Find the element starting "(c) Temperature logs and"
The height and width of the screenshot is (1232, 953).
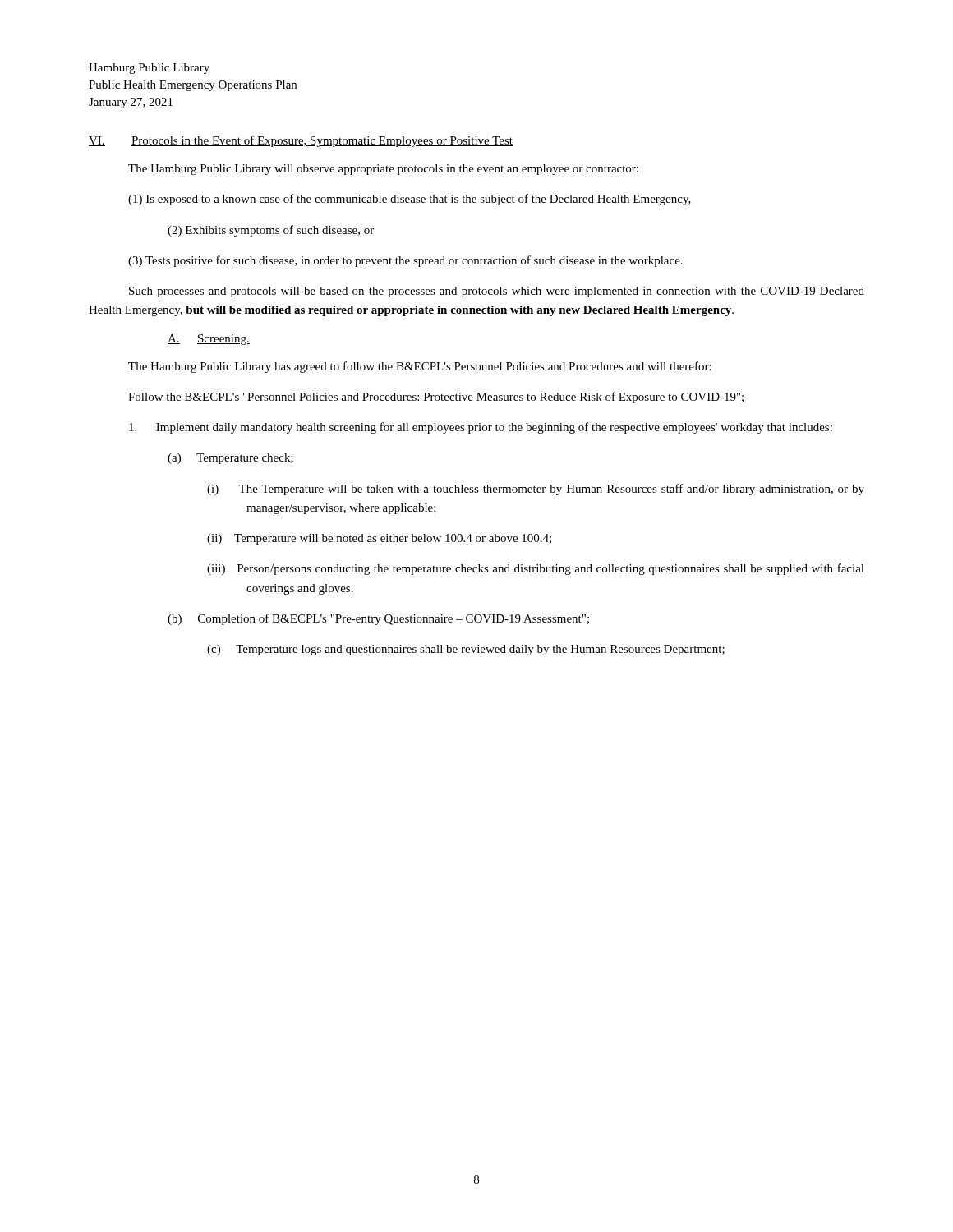(466, 649)
